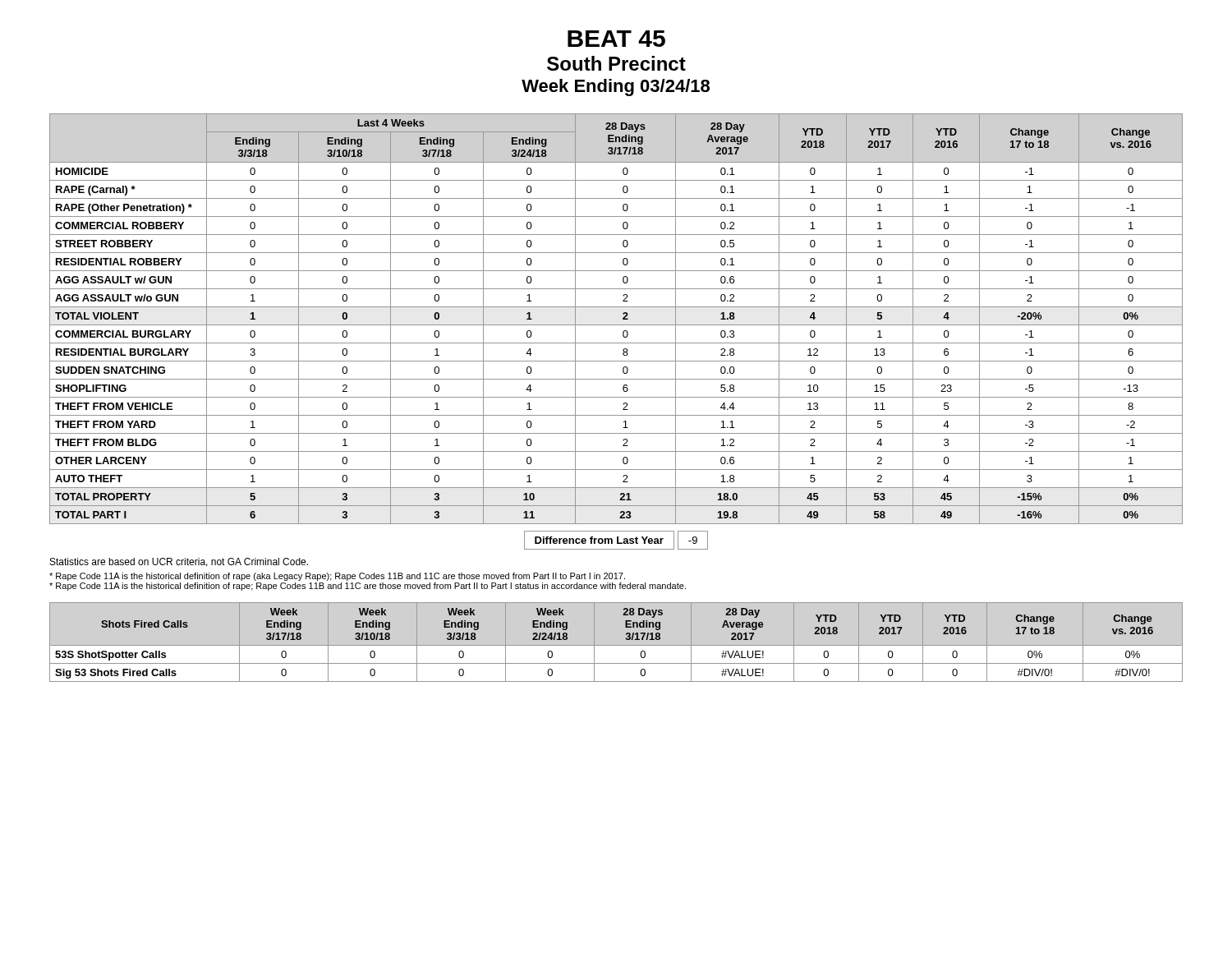Click on the element starting "BEAT 45 South"
Viewport: 1232px width, 953px height.
click(x=616, y=61)
